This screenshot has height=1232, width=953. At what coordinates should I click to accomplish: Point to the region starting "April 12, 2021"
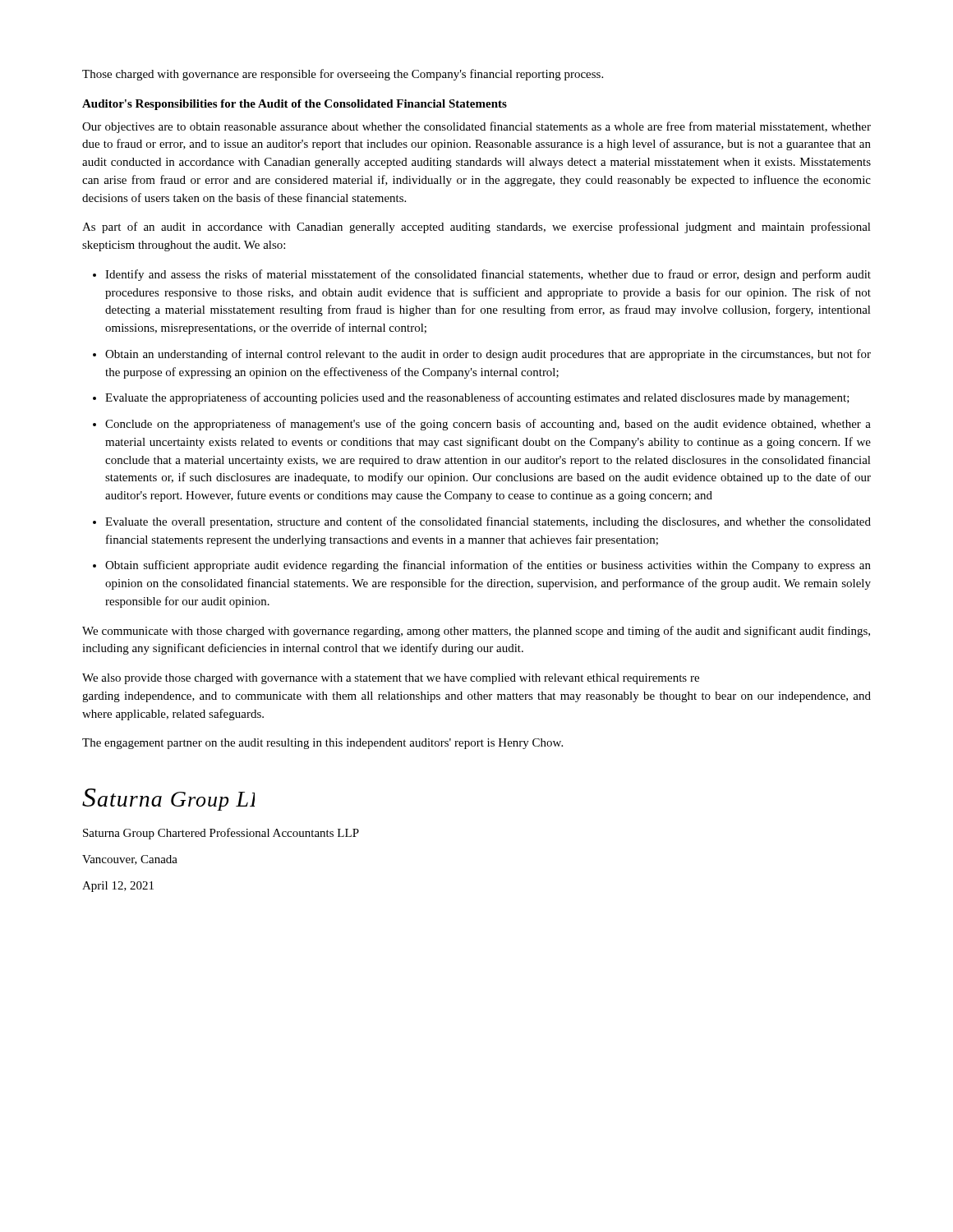(x=118, y=887)
